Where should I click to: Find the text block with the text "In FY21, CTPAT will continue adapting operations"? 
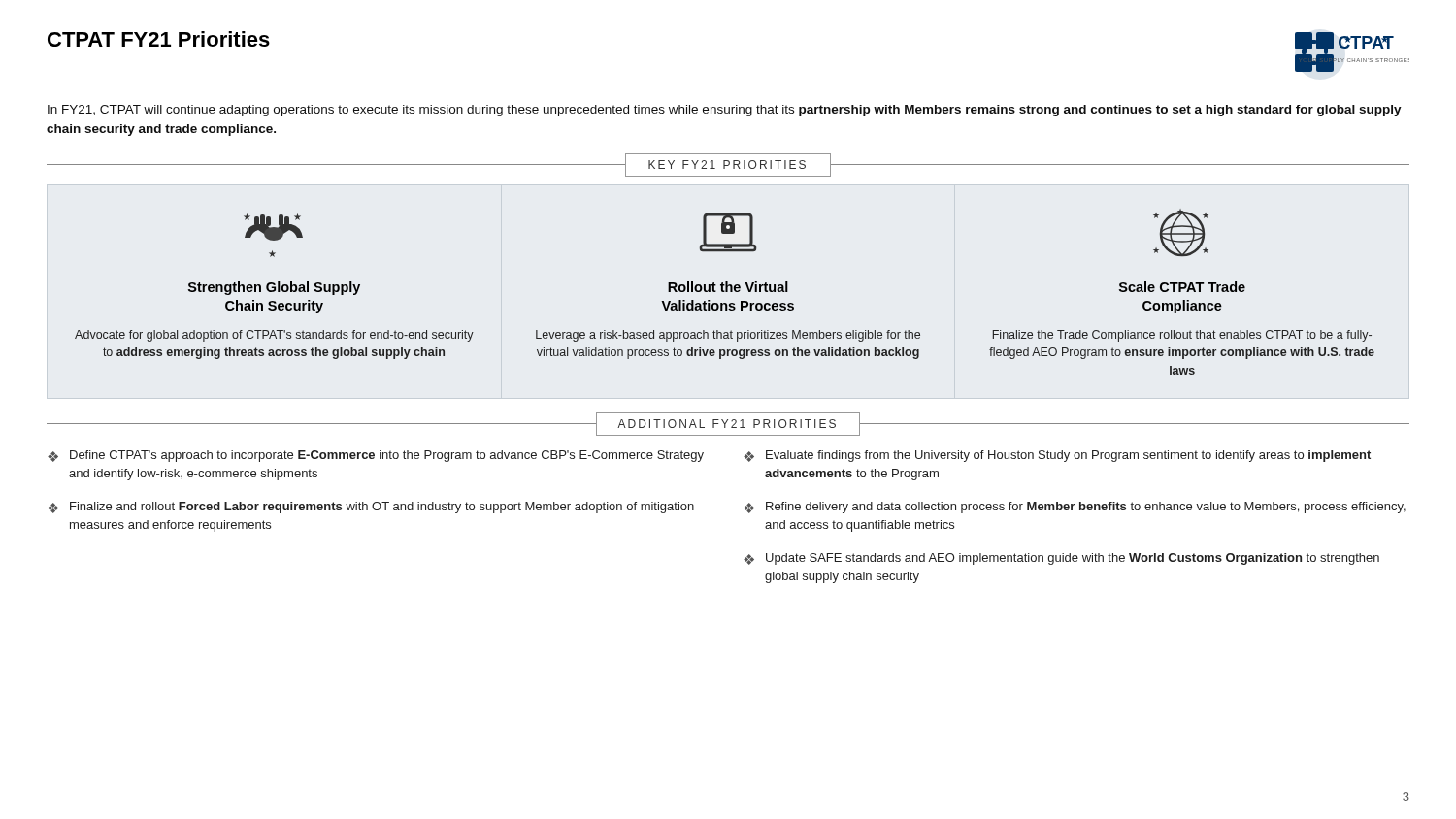click(724, 119)
